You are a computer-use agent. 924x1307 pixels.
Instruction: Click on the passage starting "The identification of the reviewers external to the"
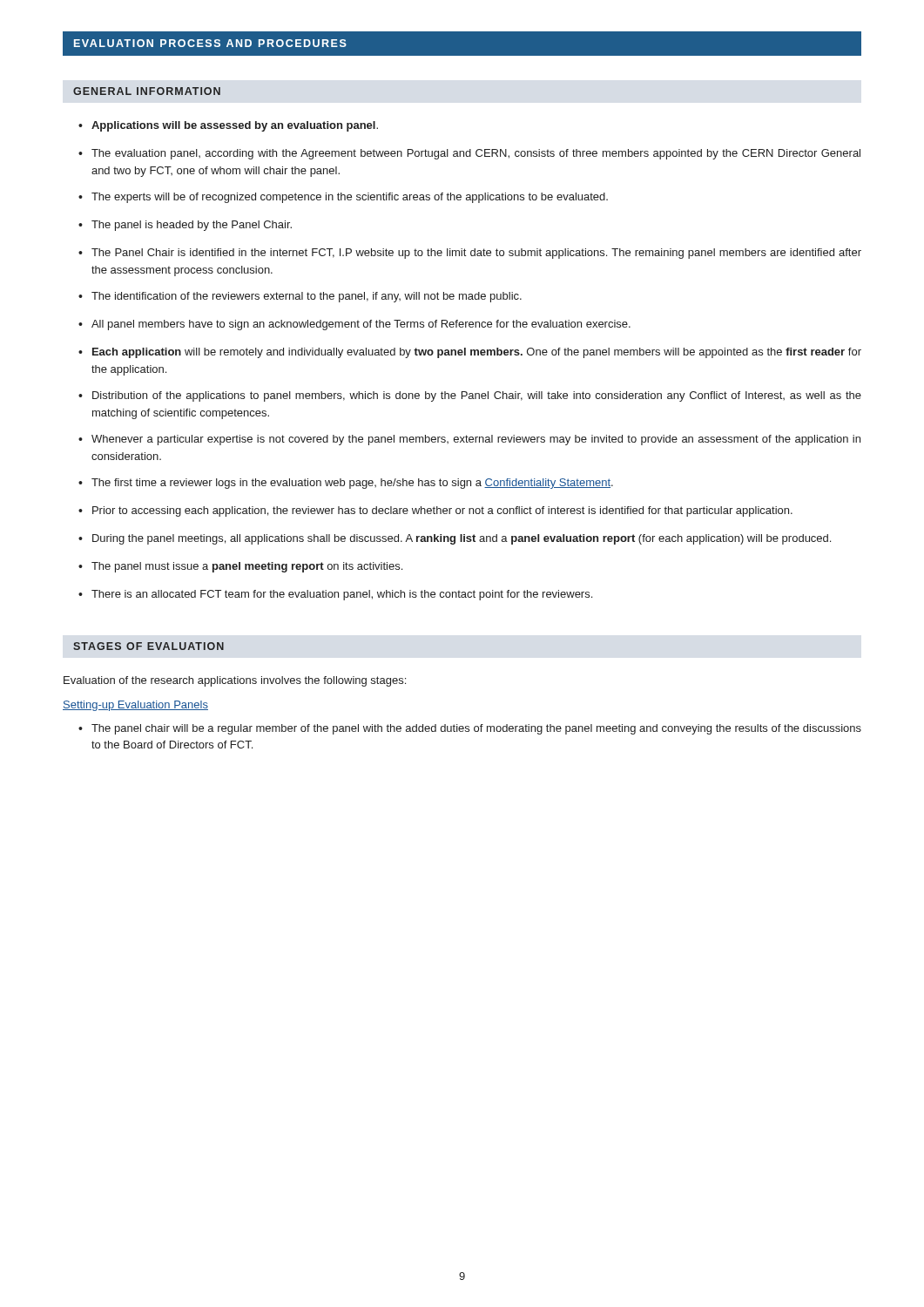[476, 296]
